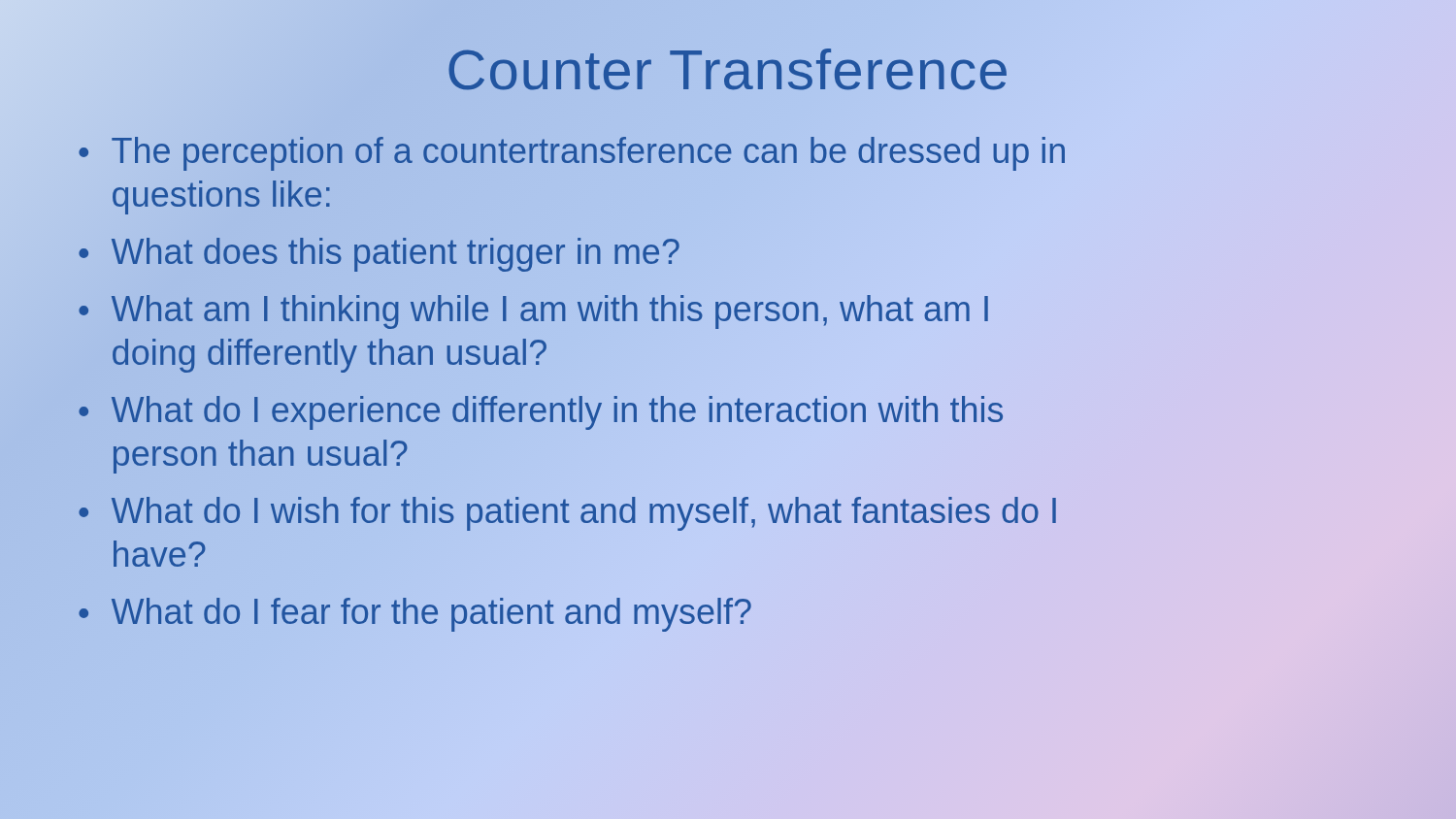Screen dimensions: 819x1456
Task: Locate the block of text that opens with "• What does"
Action: 379,252
